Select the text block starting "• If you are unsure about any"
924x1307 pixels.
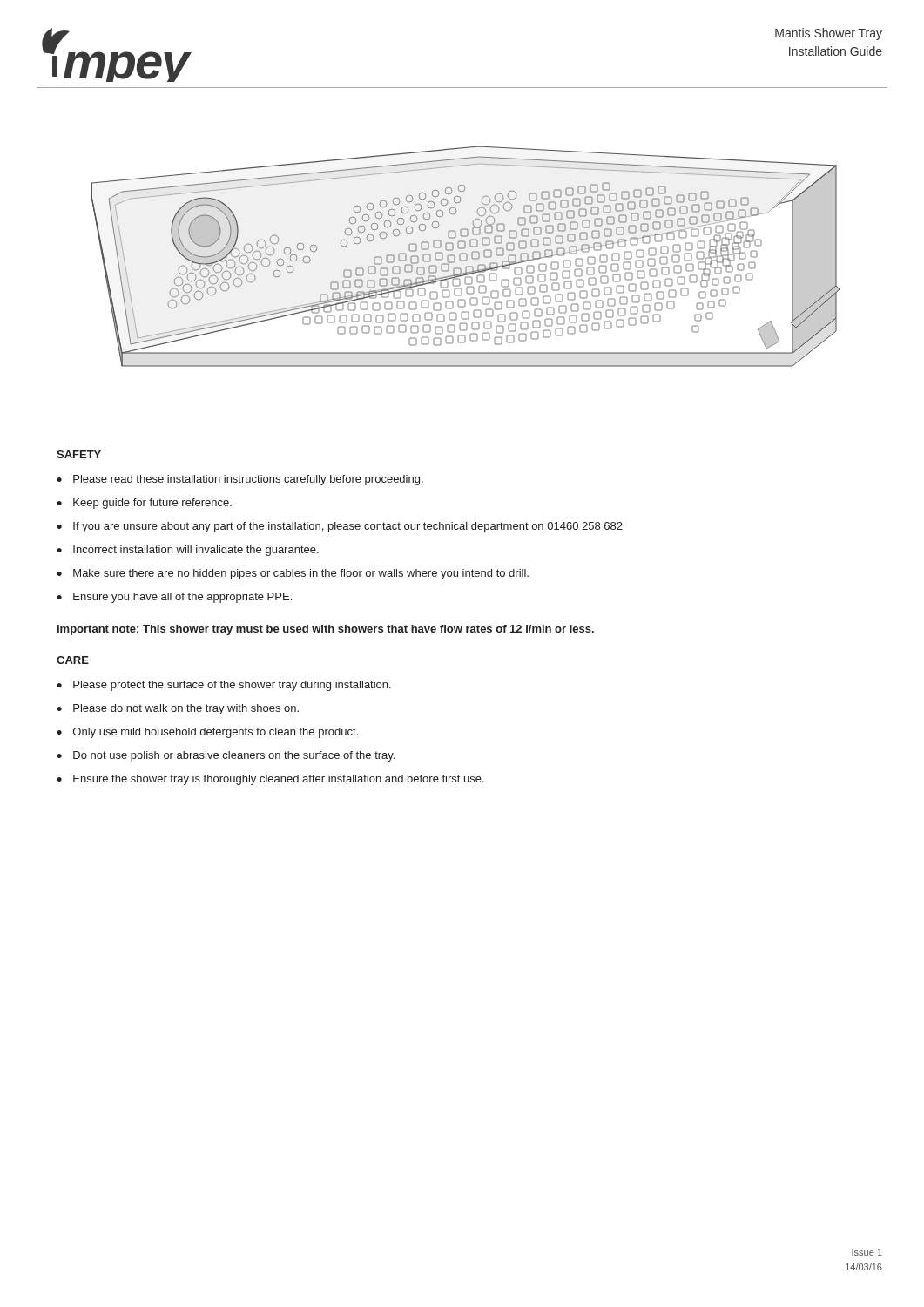coord(340,528)
